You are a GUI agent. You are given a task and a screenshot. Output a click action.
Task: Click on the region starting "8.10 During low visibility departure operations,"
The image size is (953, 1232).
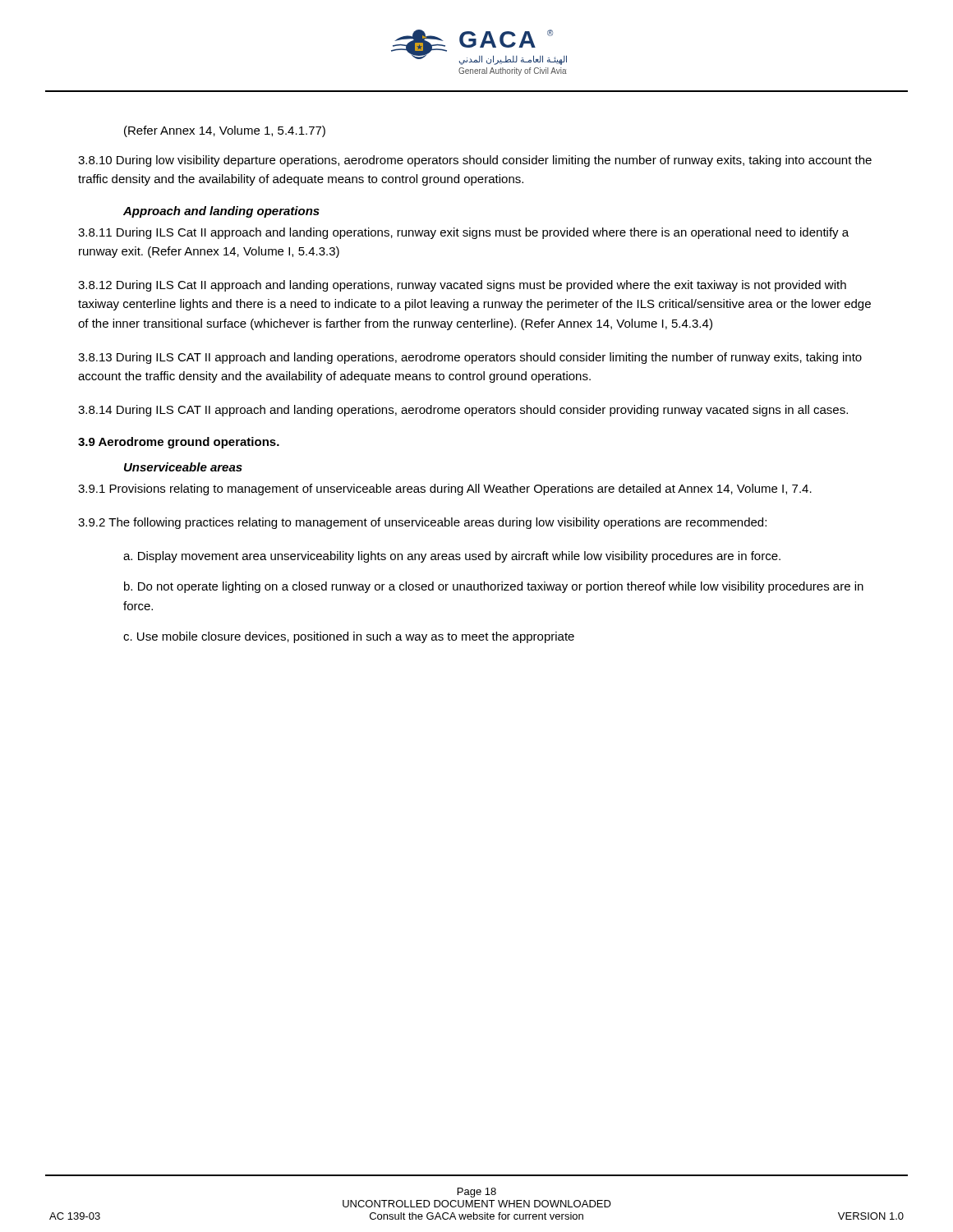pyautogui.click(x=475, y=169)
